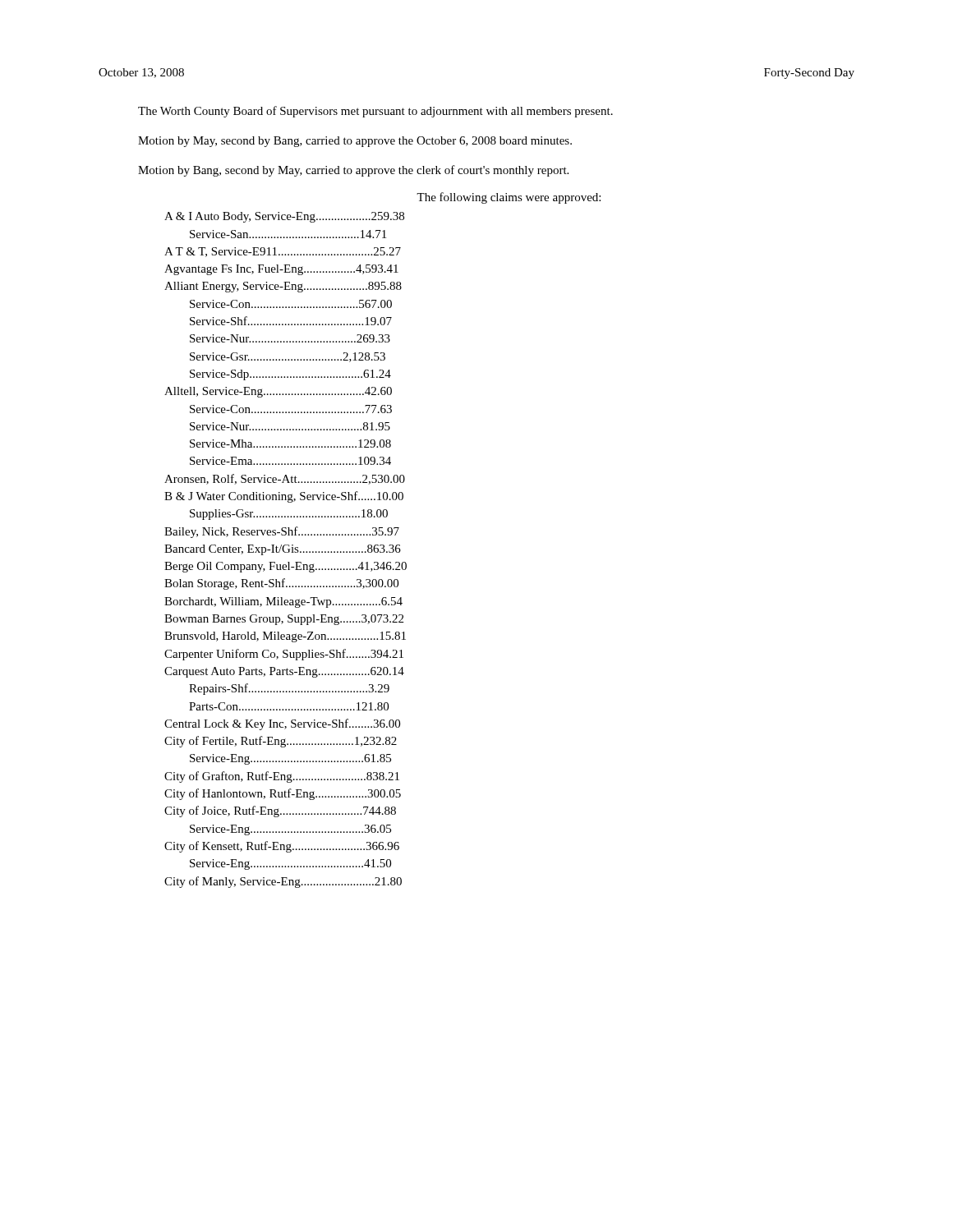The height and width of the screenshot is (1232, 953).
Task: Click on the list item that says "City of Fertile, Rutf-Eng......................1,232.82"
Action: click(x=281, y=742)
